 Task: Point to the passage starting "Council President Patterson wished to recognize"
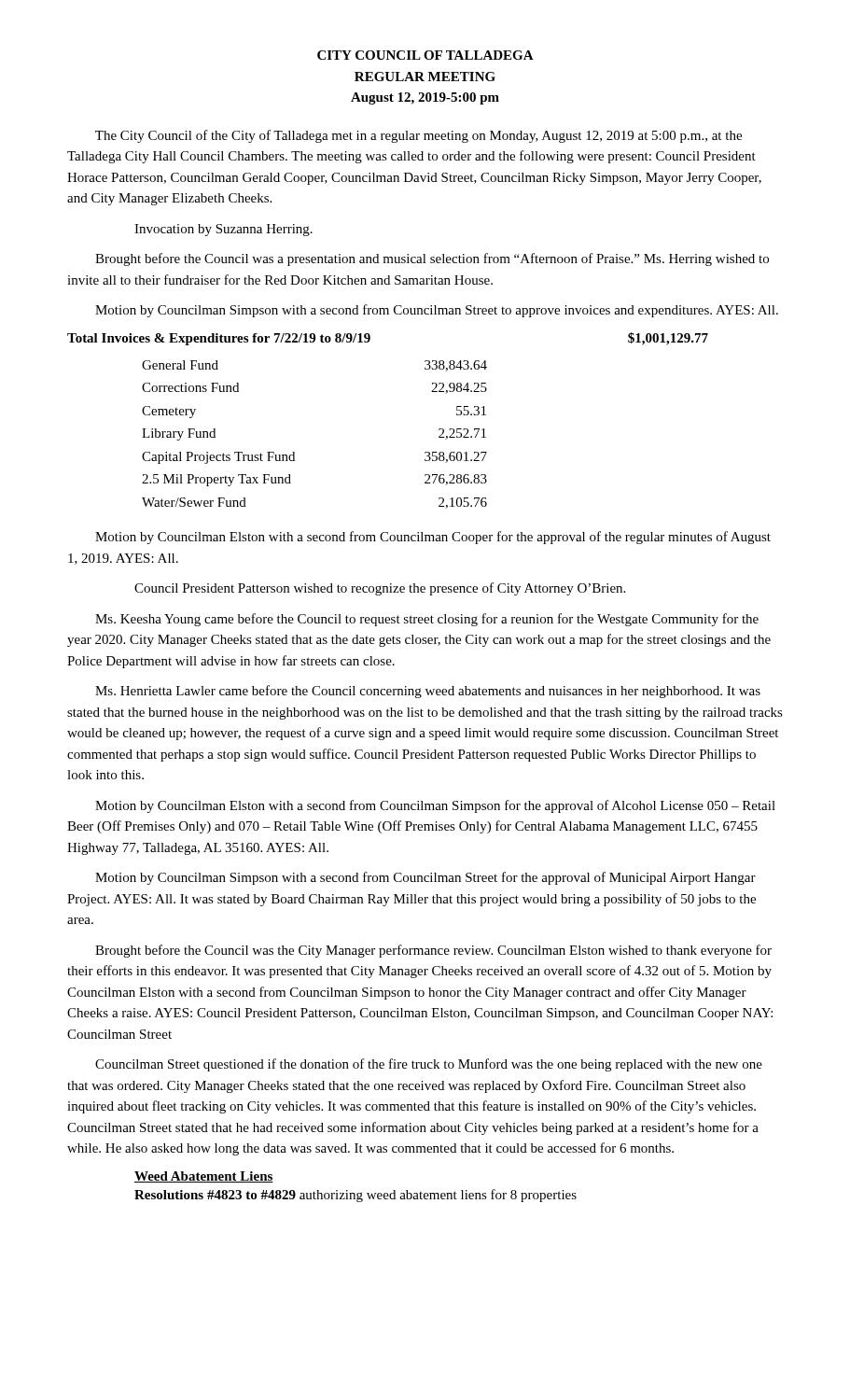(x=380, y=588)
